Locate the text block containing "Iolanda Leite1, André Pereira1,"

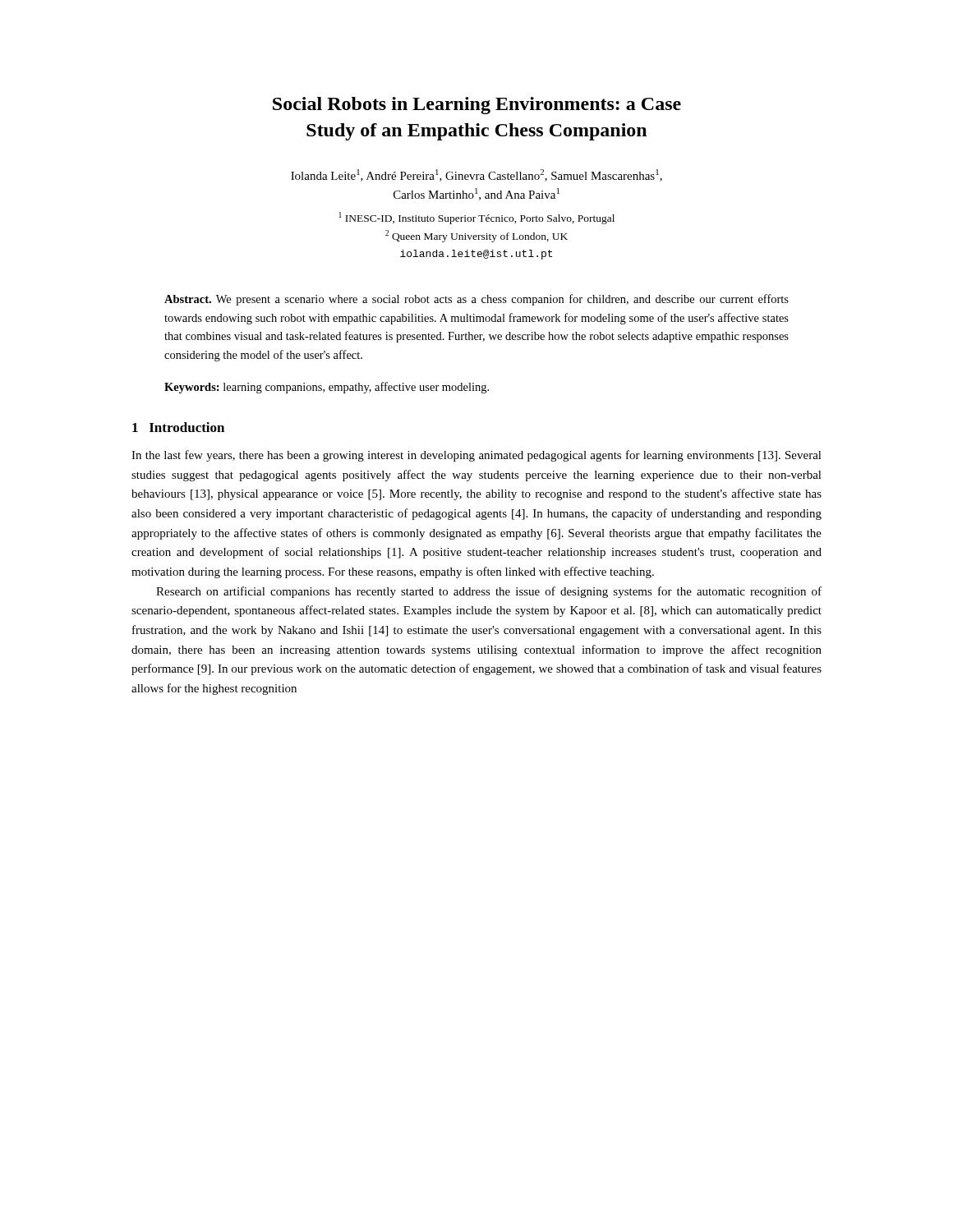pyautogui.click(x=476, y=184)
